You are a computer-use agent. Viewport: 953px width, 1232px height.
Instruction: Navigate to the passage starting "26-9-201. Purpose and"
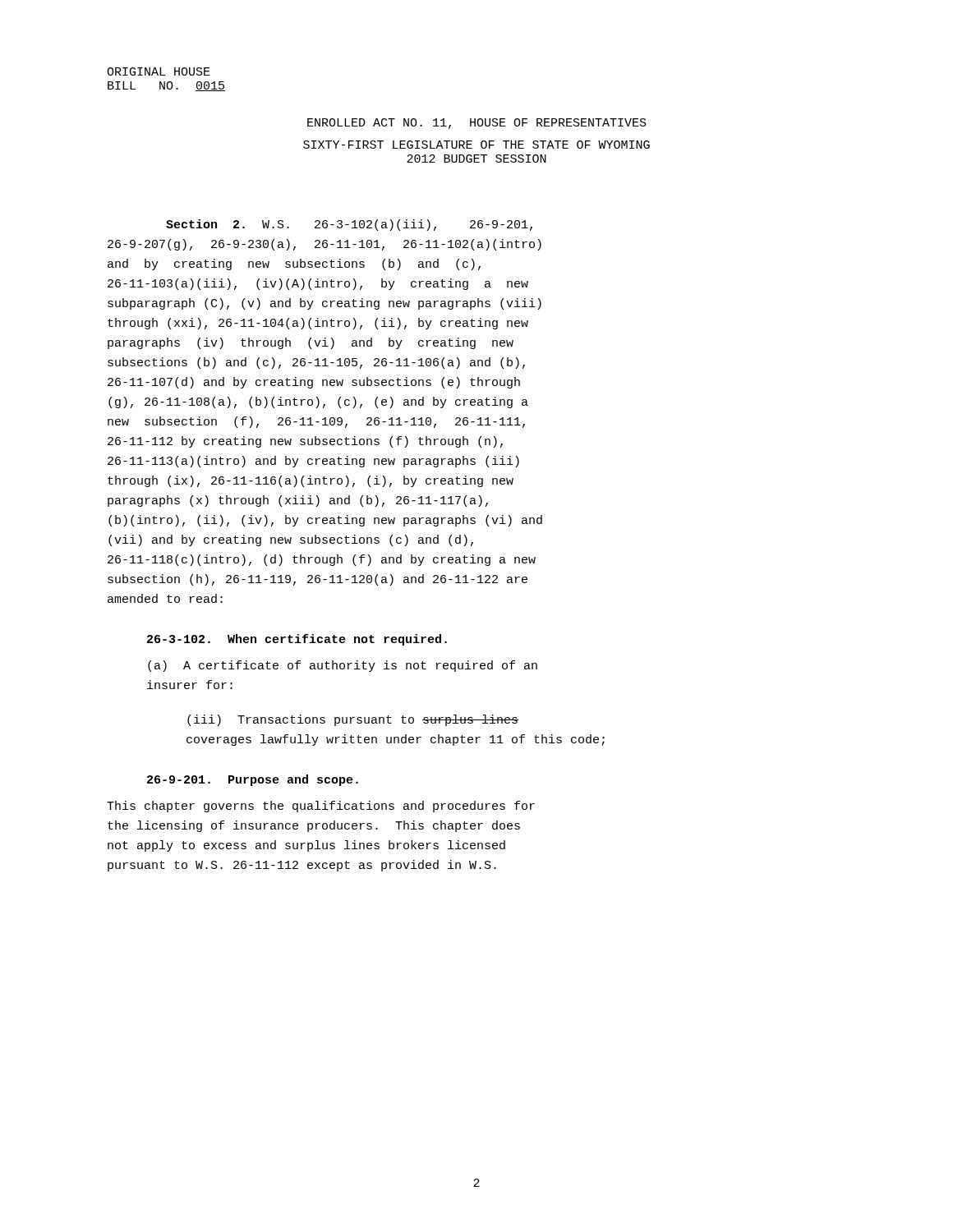(x=253, y=781)
